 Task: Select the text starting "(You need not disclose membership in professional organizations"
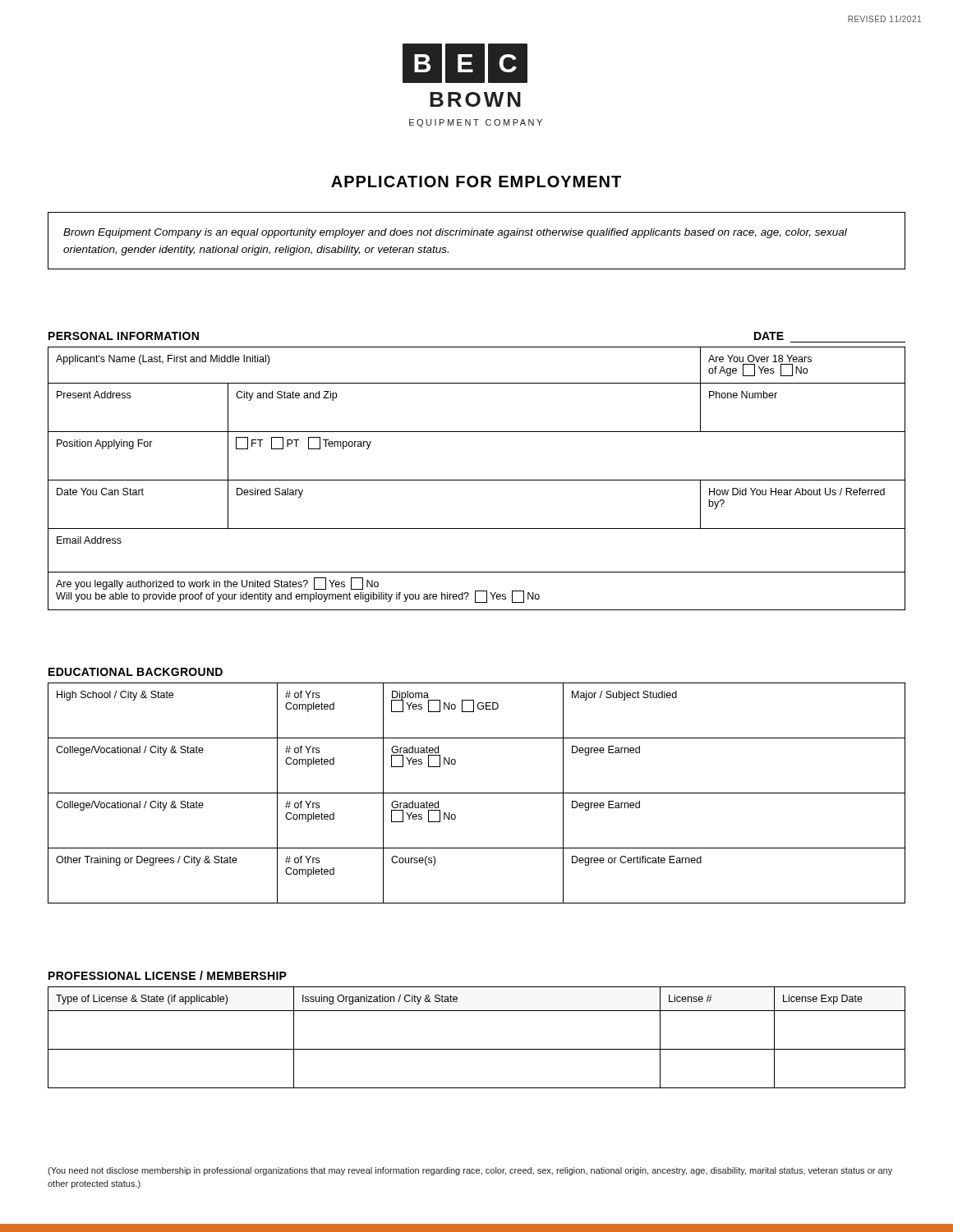[x=470, y=1177]
